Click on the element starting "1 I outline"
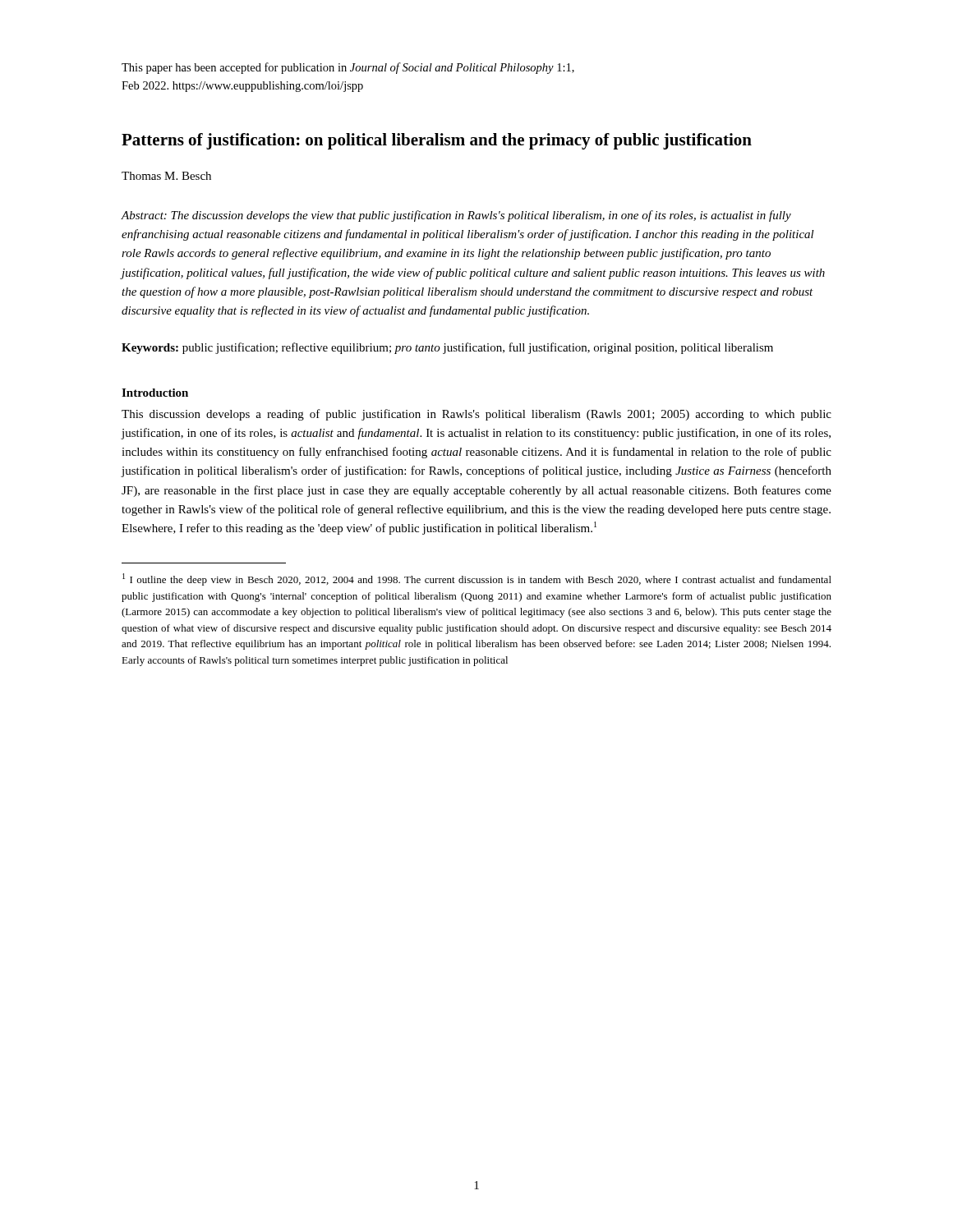The width and height of the screenshot is (953, 1232). click(476, 619)
